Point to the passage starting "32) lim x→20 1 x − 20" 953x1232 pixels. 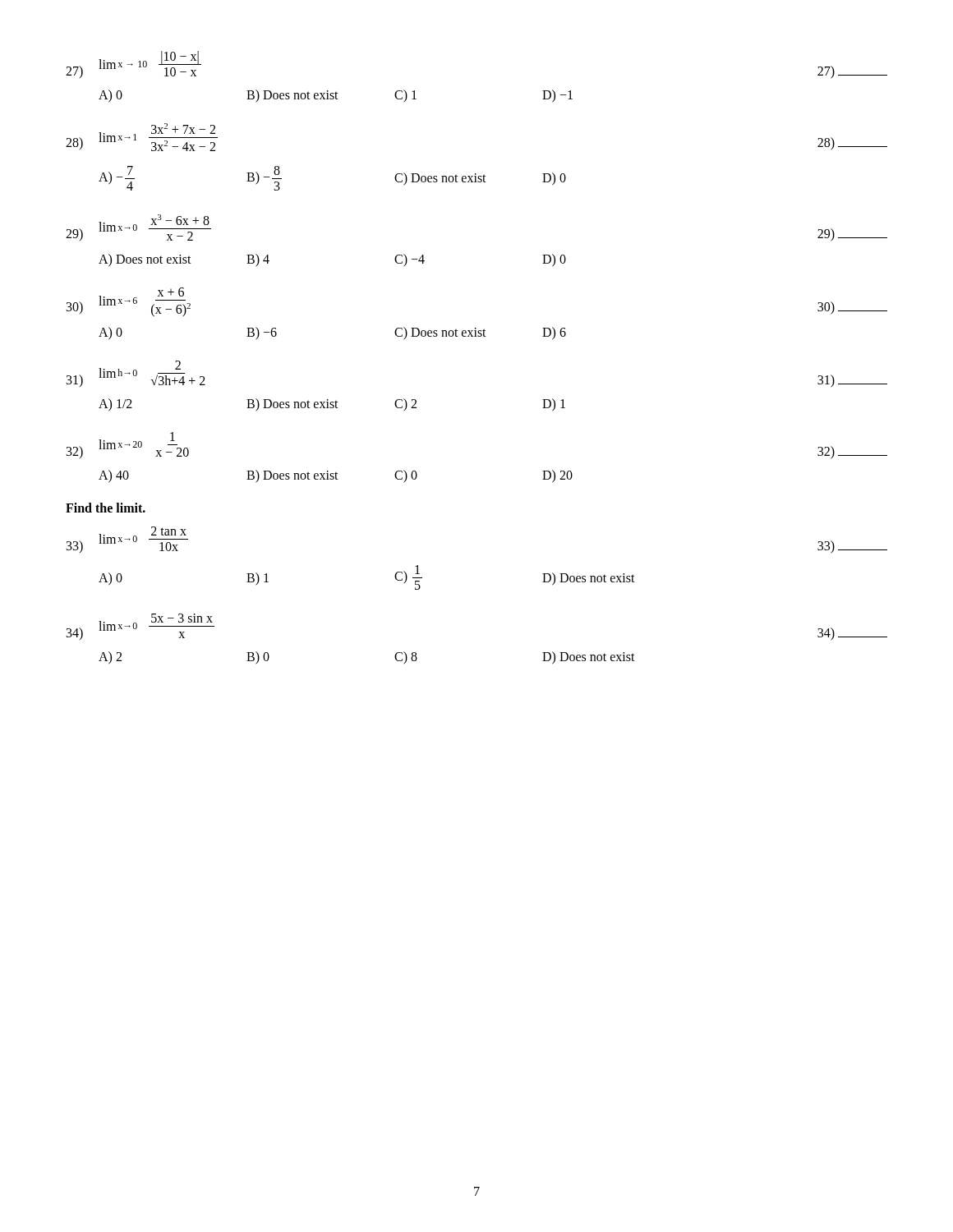coord(174,445)
